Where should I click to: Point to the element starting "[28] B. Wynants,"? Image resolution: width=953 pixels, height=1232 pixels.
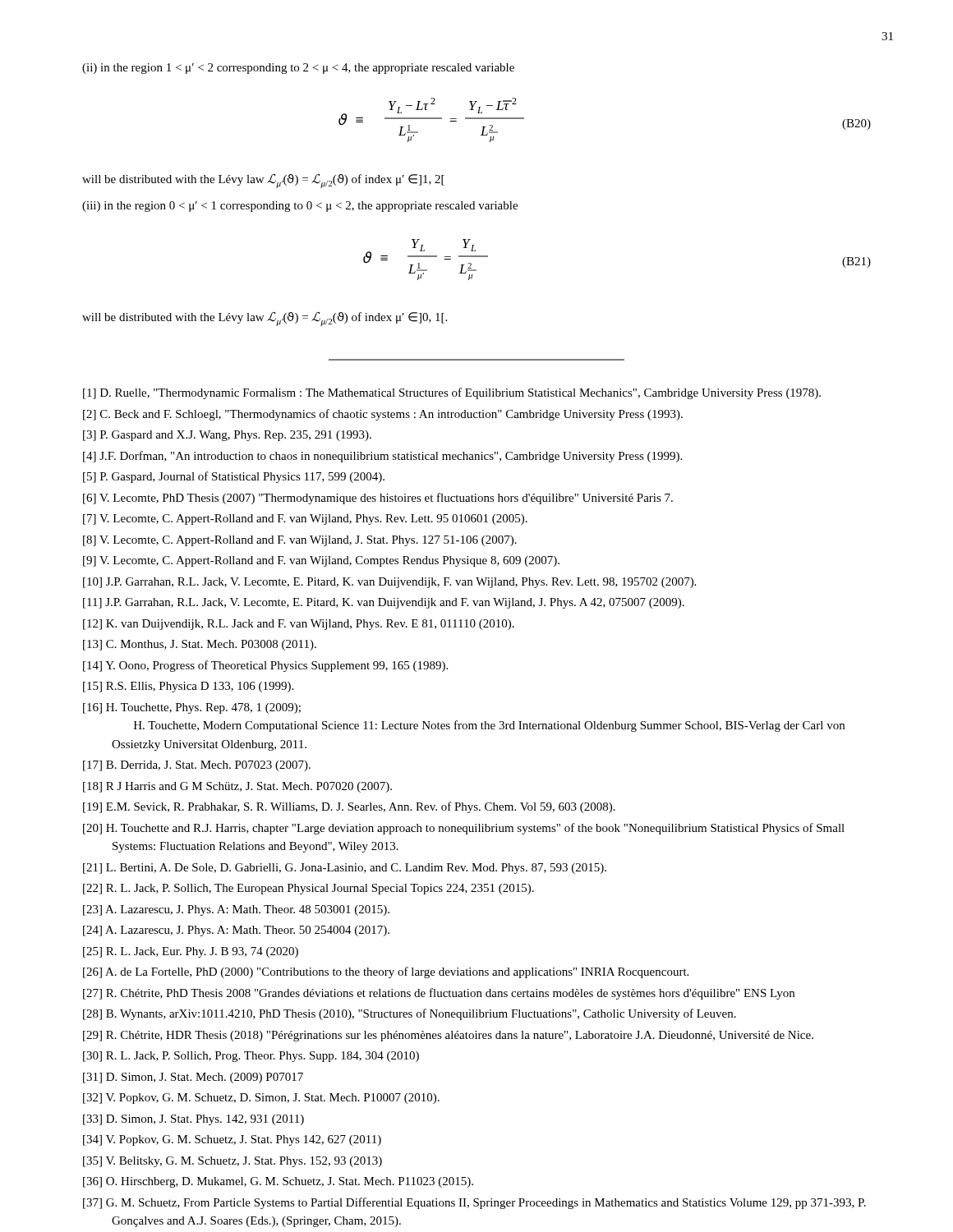409,1014
